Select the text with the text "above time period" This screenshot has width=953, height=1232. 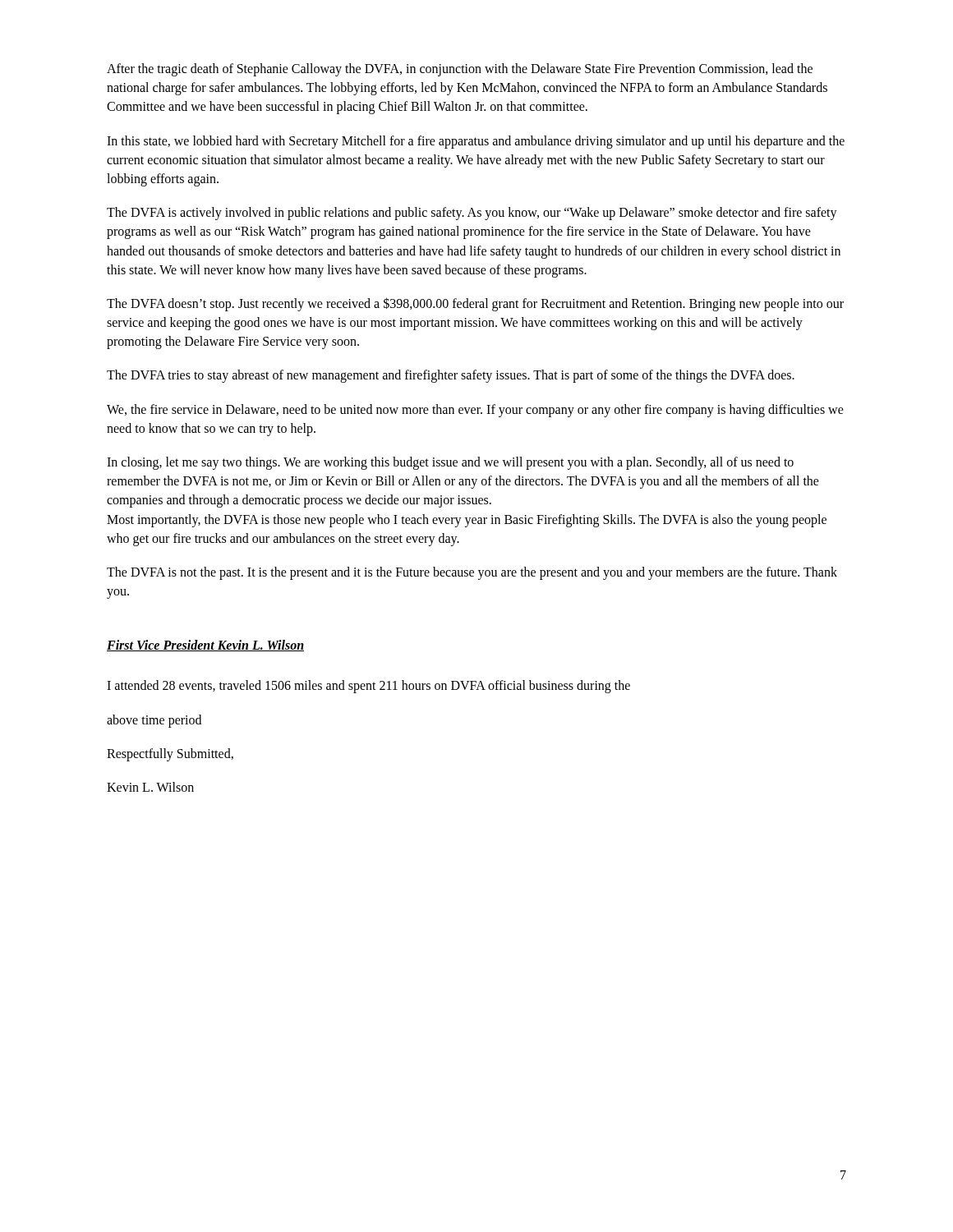click(x=154, y=719)
